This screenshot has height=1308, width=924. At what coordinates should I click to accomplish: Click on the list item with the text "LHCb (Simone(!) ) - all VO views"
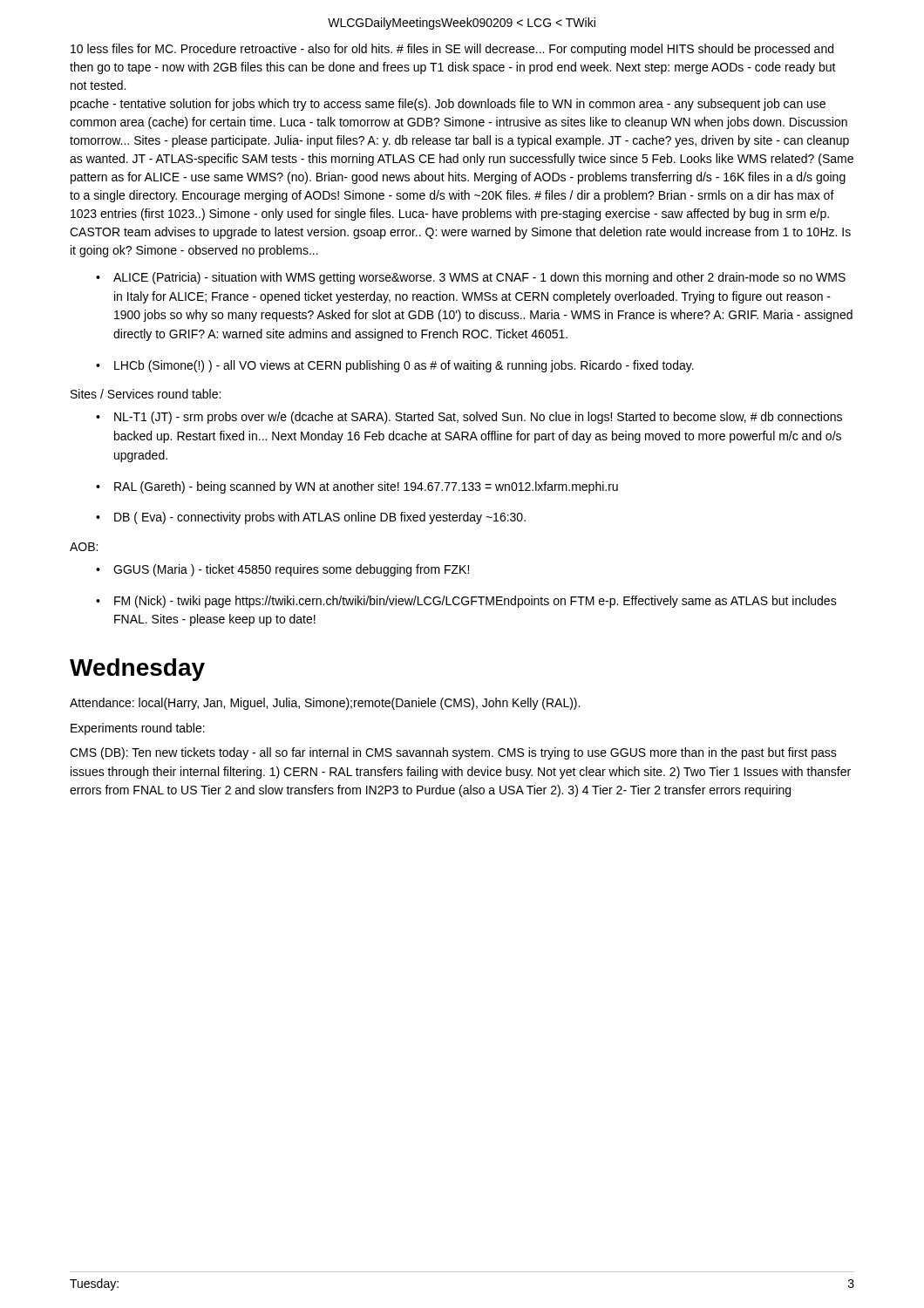(x=404, y=365)
